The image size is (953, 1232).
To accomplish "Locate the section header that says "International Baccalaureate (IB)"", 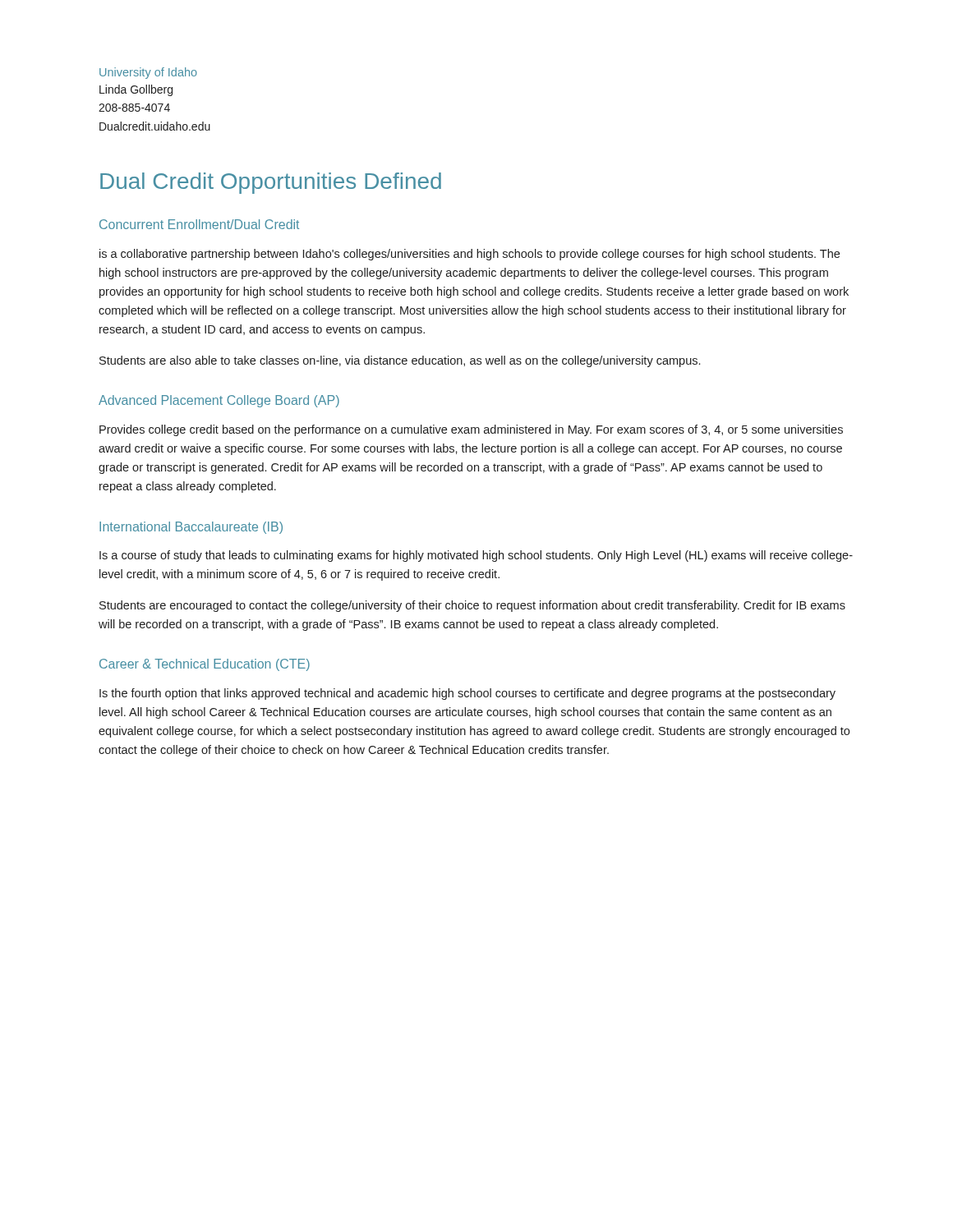I will coord(191,528).
